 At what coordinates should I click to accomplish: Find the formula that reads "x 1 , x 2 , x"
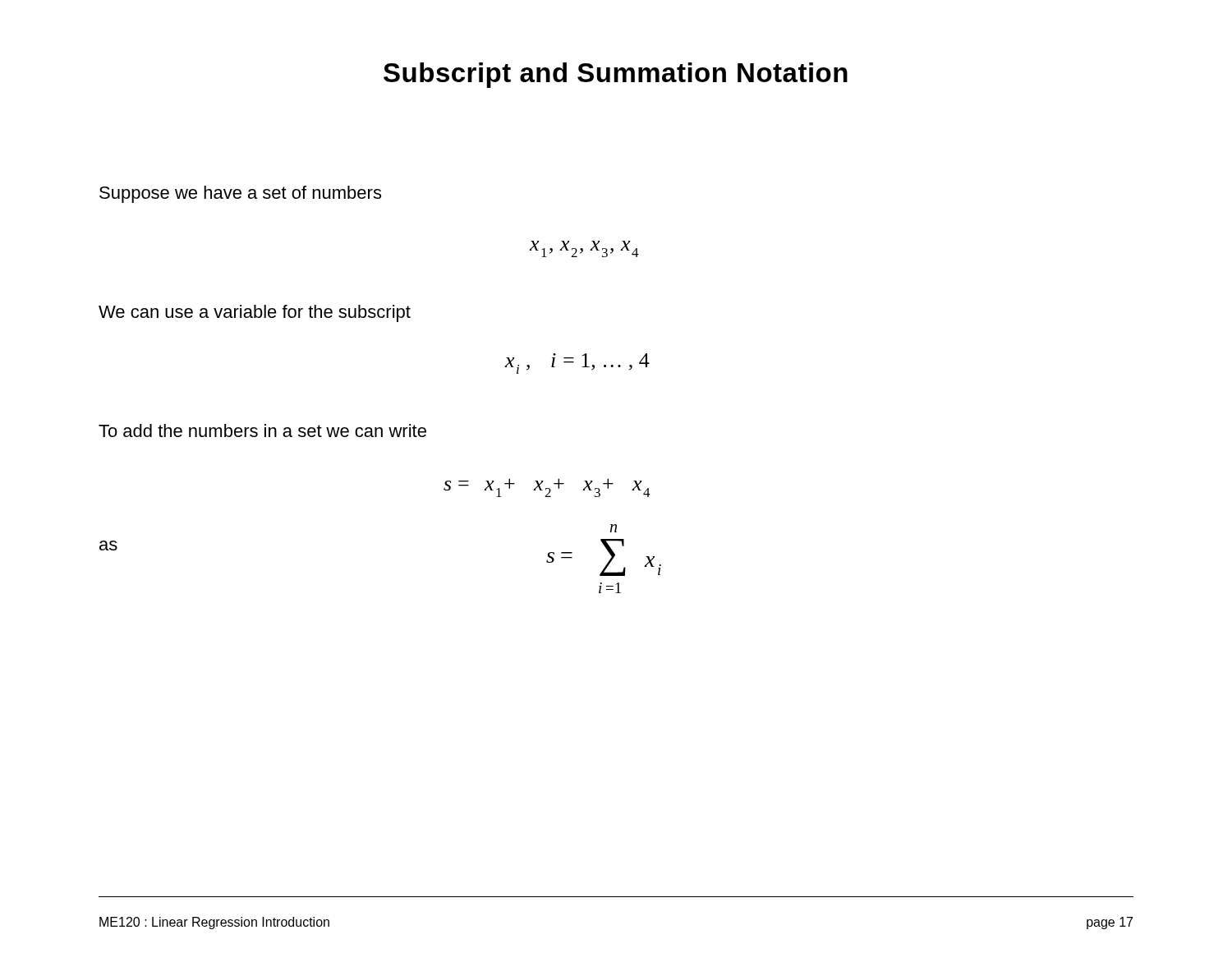[x=616, y=244]
